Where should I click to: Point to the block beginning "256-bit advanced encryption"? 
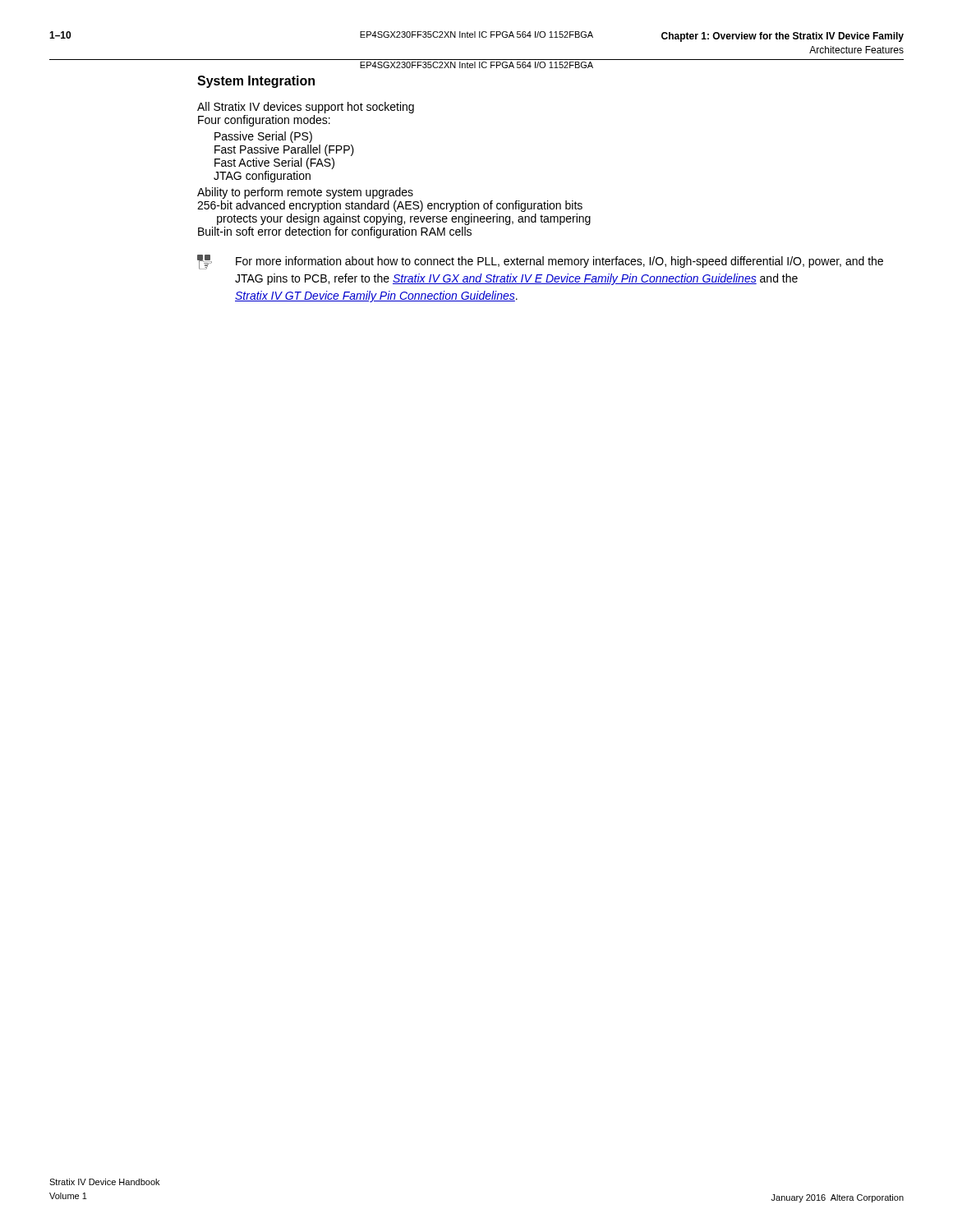click(550, 212)
